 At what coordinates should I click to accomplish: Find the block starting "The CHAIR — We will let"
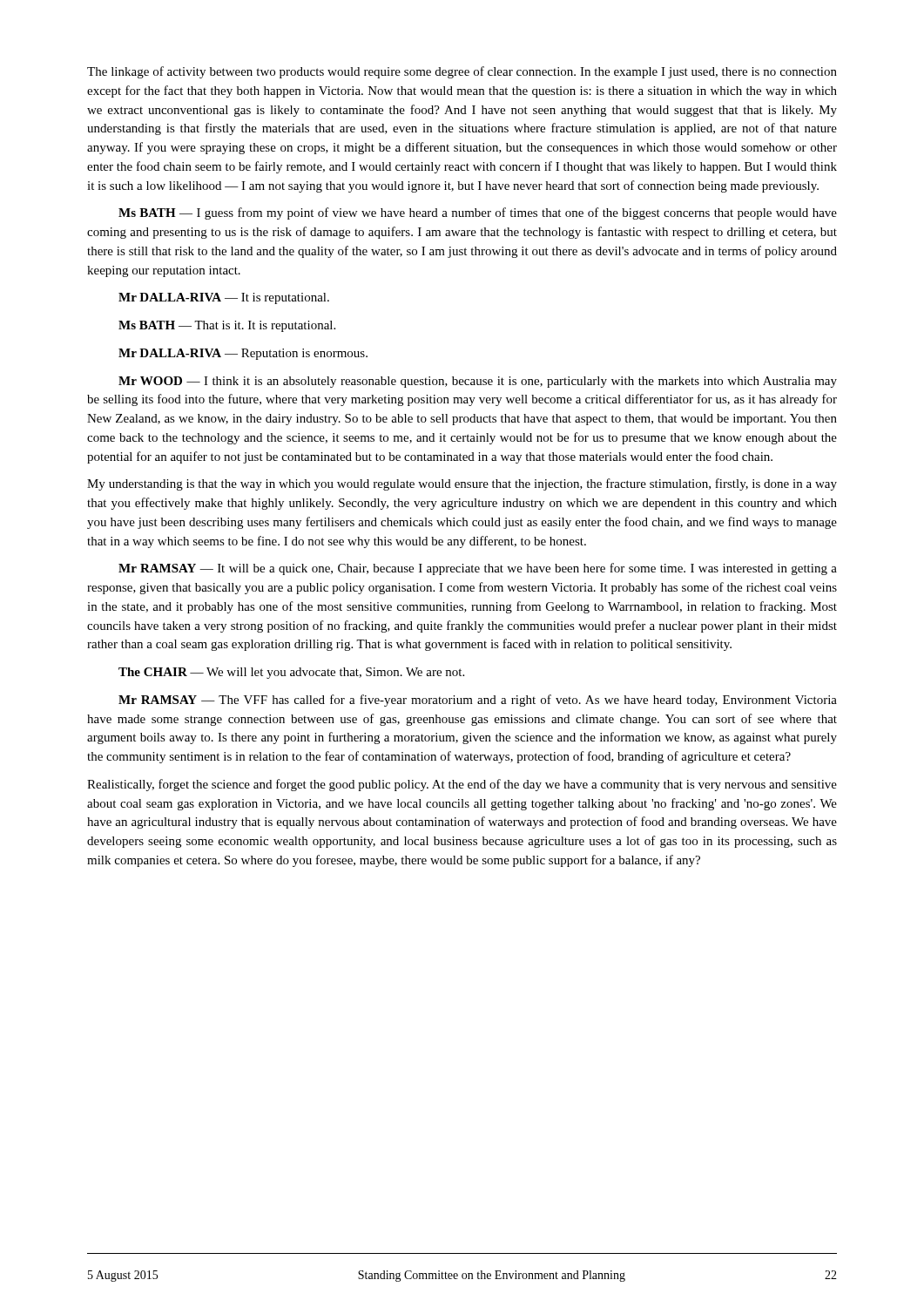[x=462, y=673]
